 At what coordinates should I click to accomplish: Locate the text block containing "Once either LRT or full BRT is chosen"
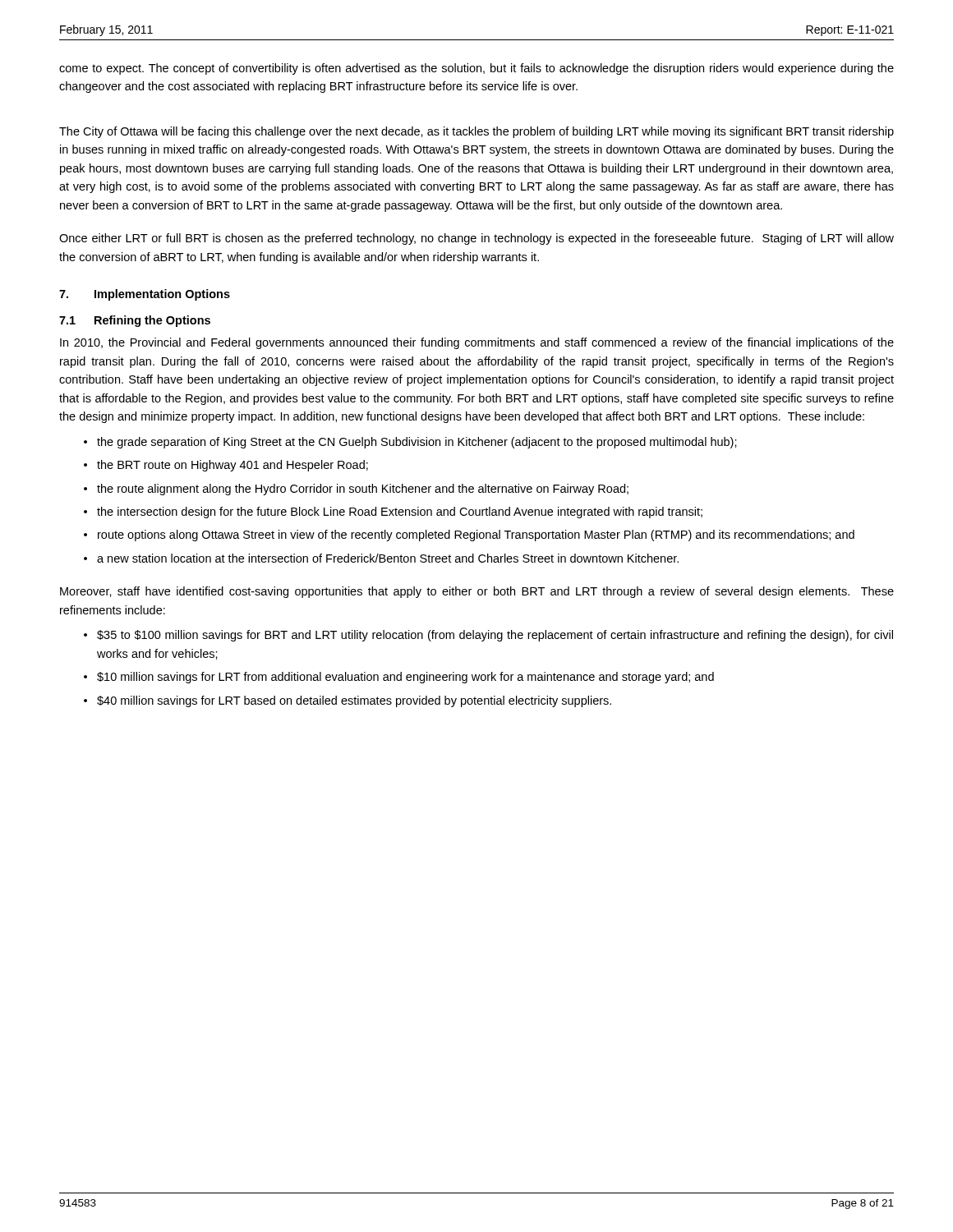pos(476,248)
